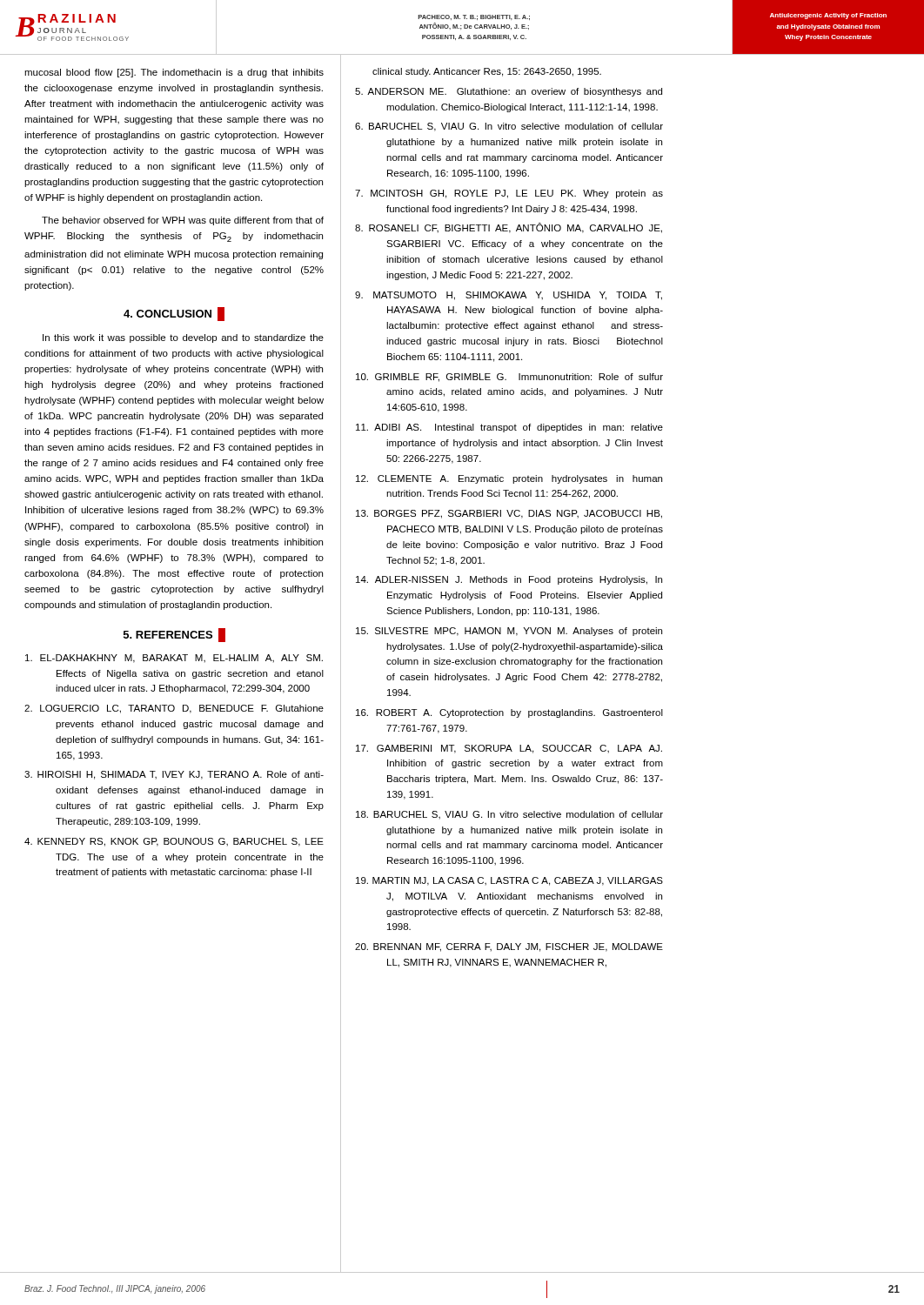Viewport: 924px width, 1305px height.
Task: Find the list item that reads "16. ROBERT A. Cytoprotection"
Action: click(x=509, y=720)
